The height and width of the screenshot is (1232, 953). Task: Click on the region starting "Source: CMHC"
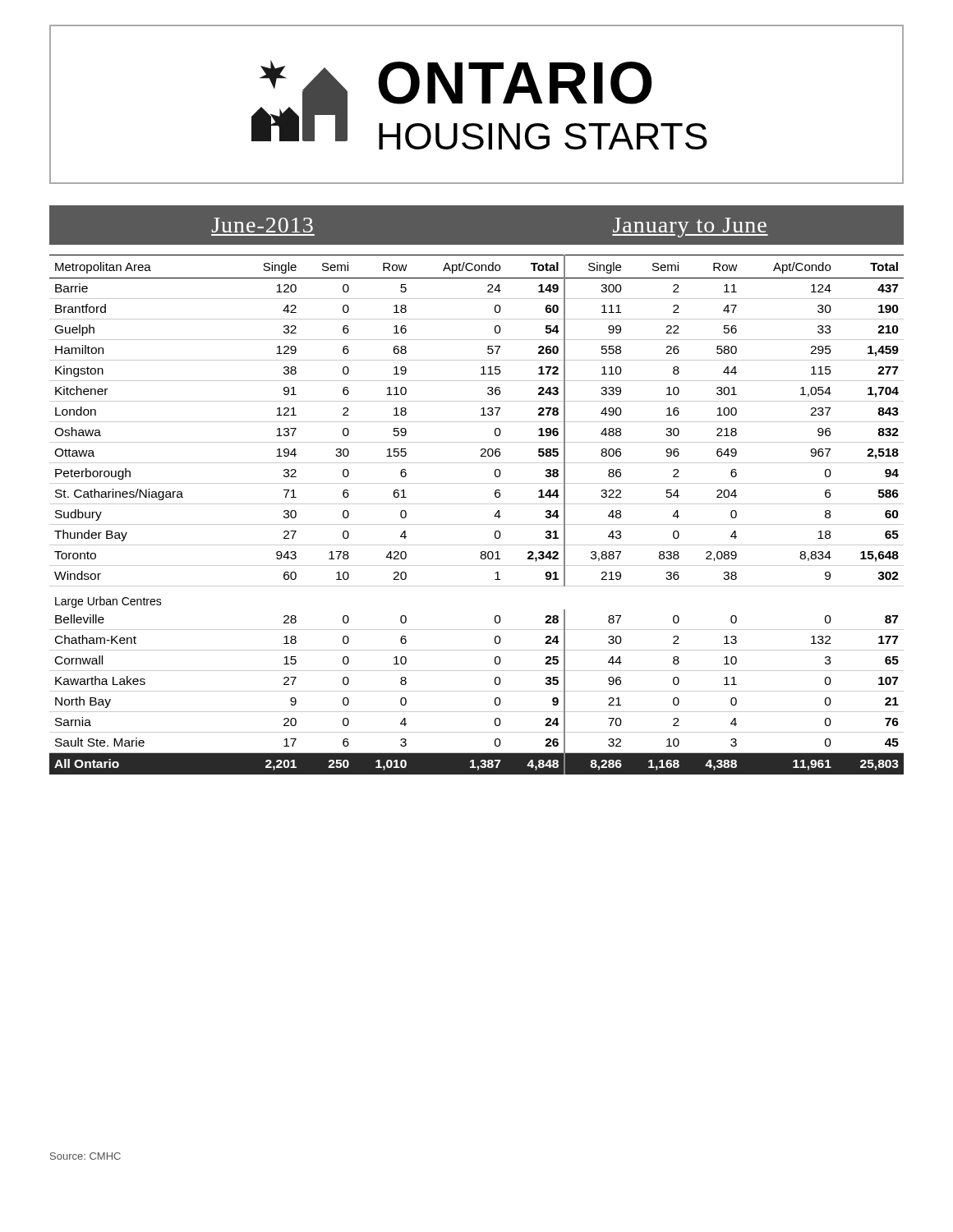coord(85,1156)
